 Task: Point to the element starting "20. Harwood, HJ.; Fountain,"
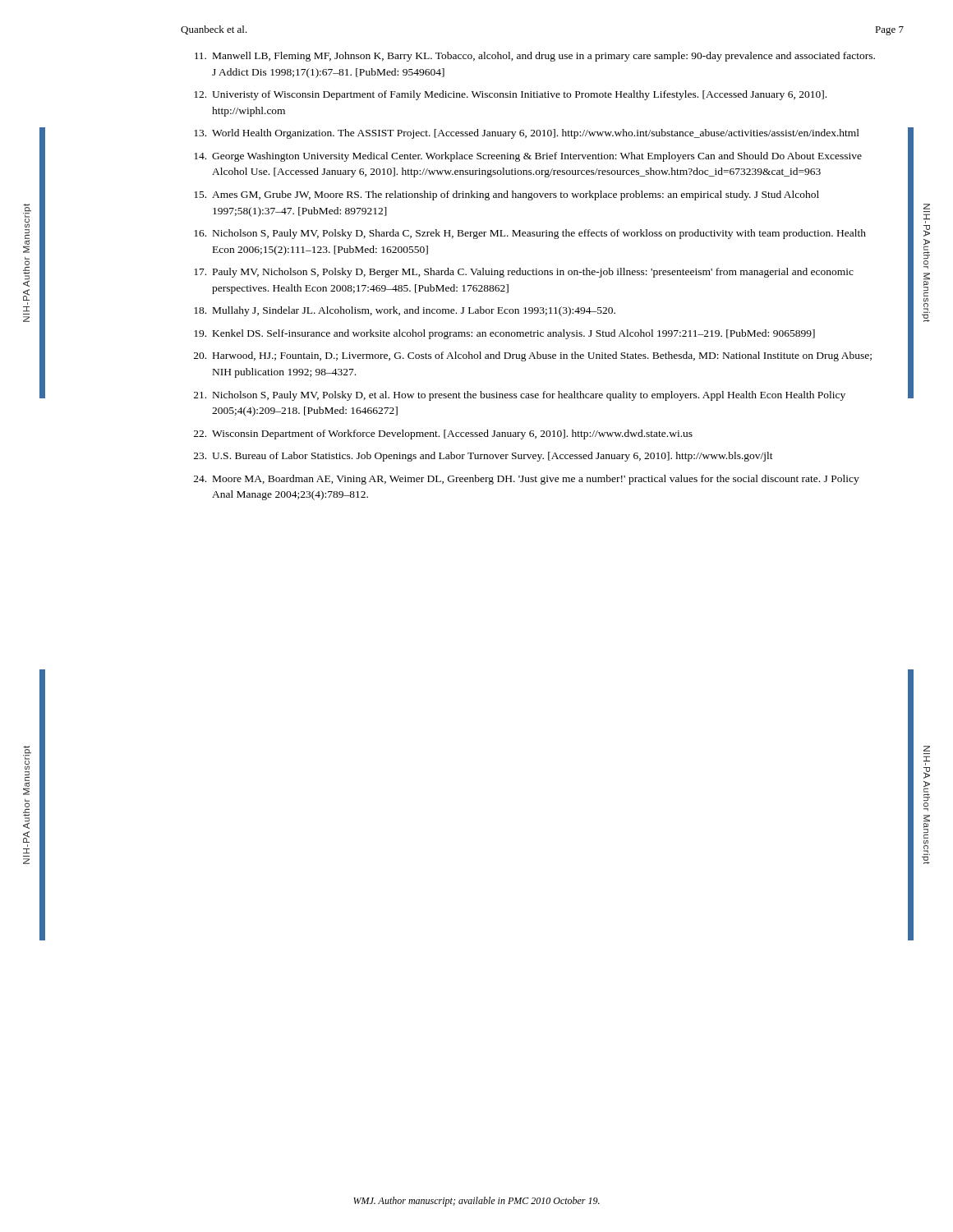point(530,364)
